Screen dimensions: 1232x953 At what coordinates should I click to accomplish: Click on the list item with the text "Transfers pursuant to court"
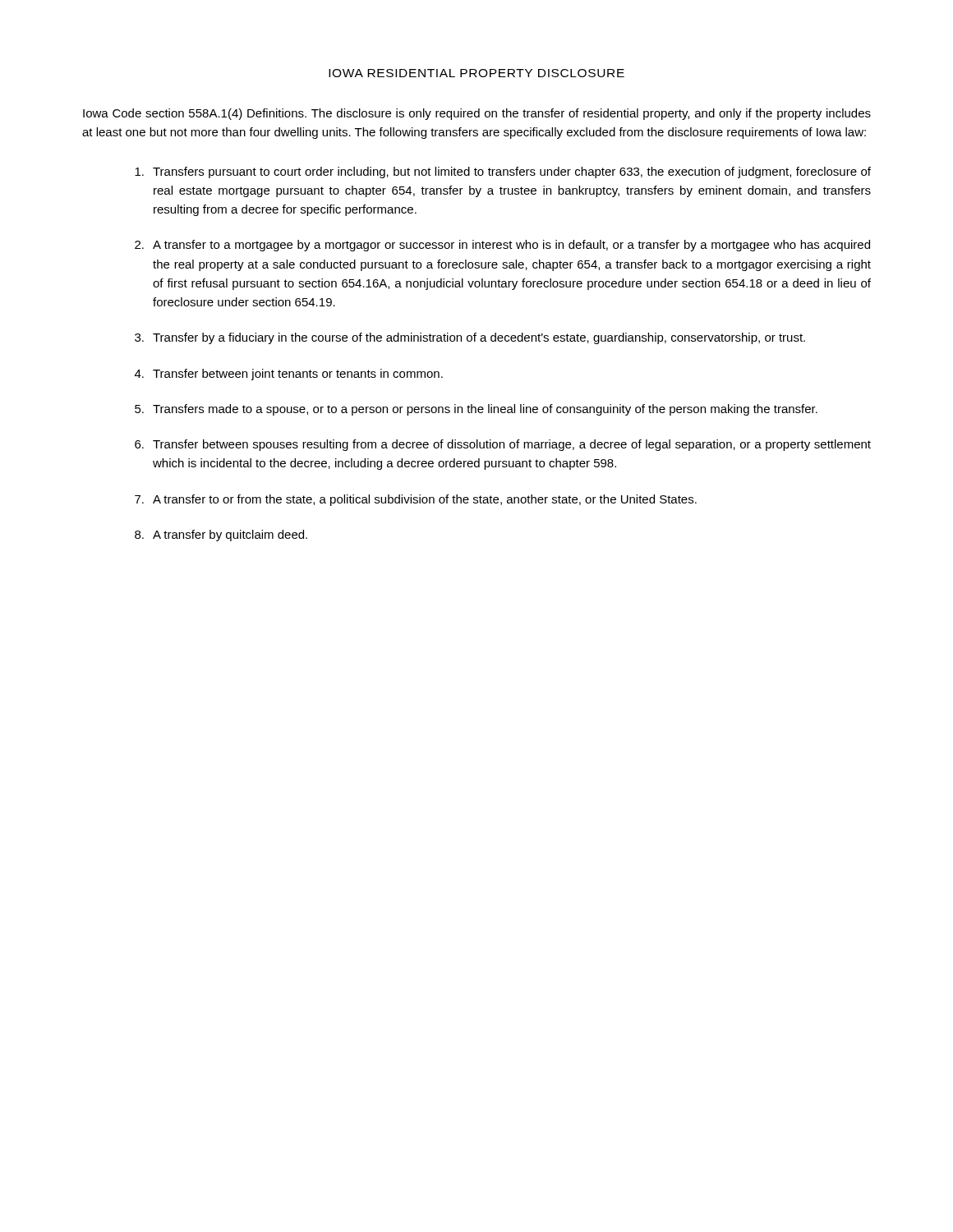point(493,190)
